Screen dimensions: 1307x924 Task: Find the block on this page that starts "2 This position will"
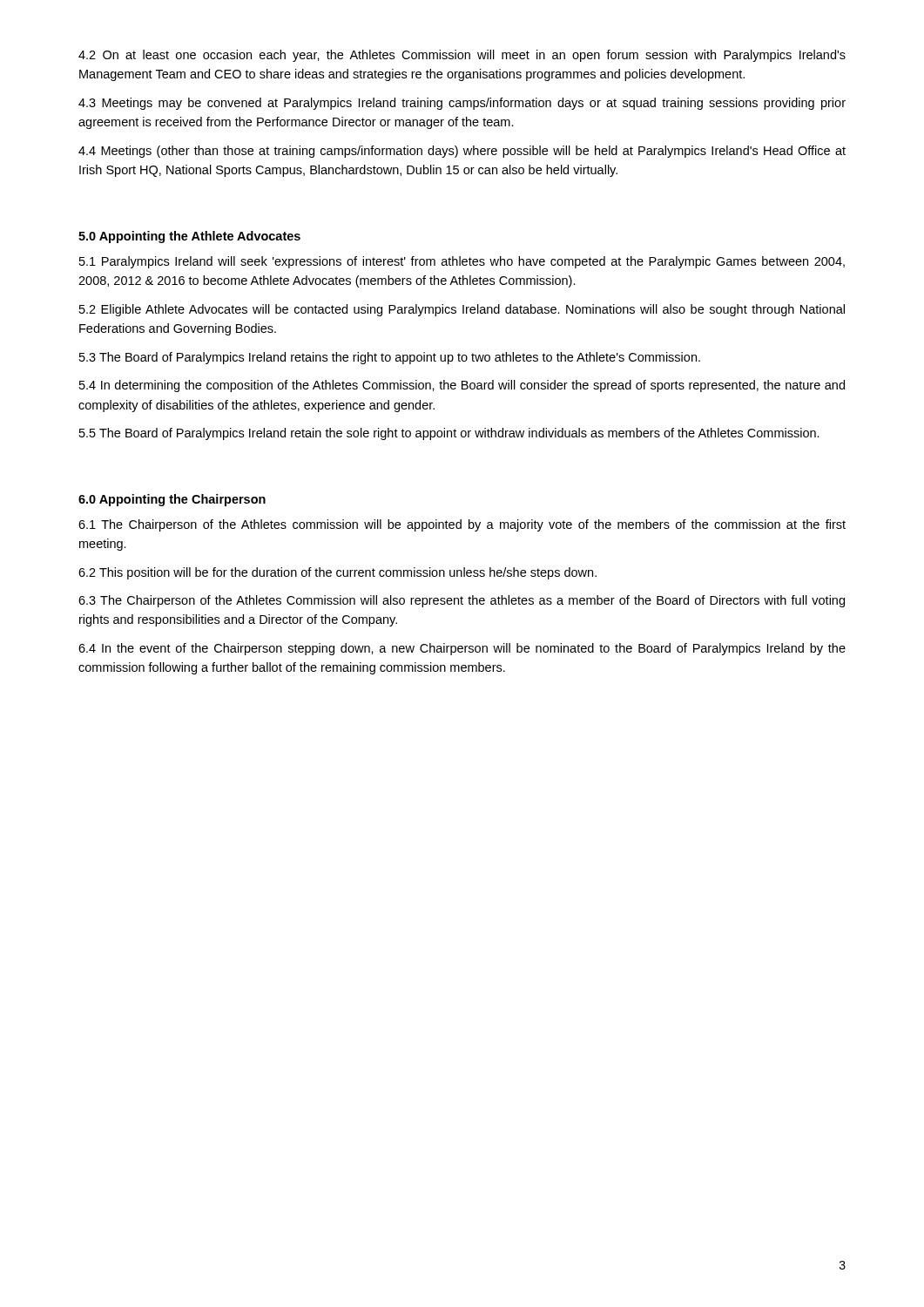tap(338, 572)
